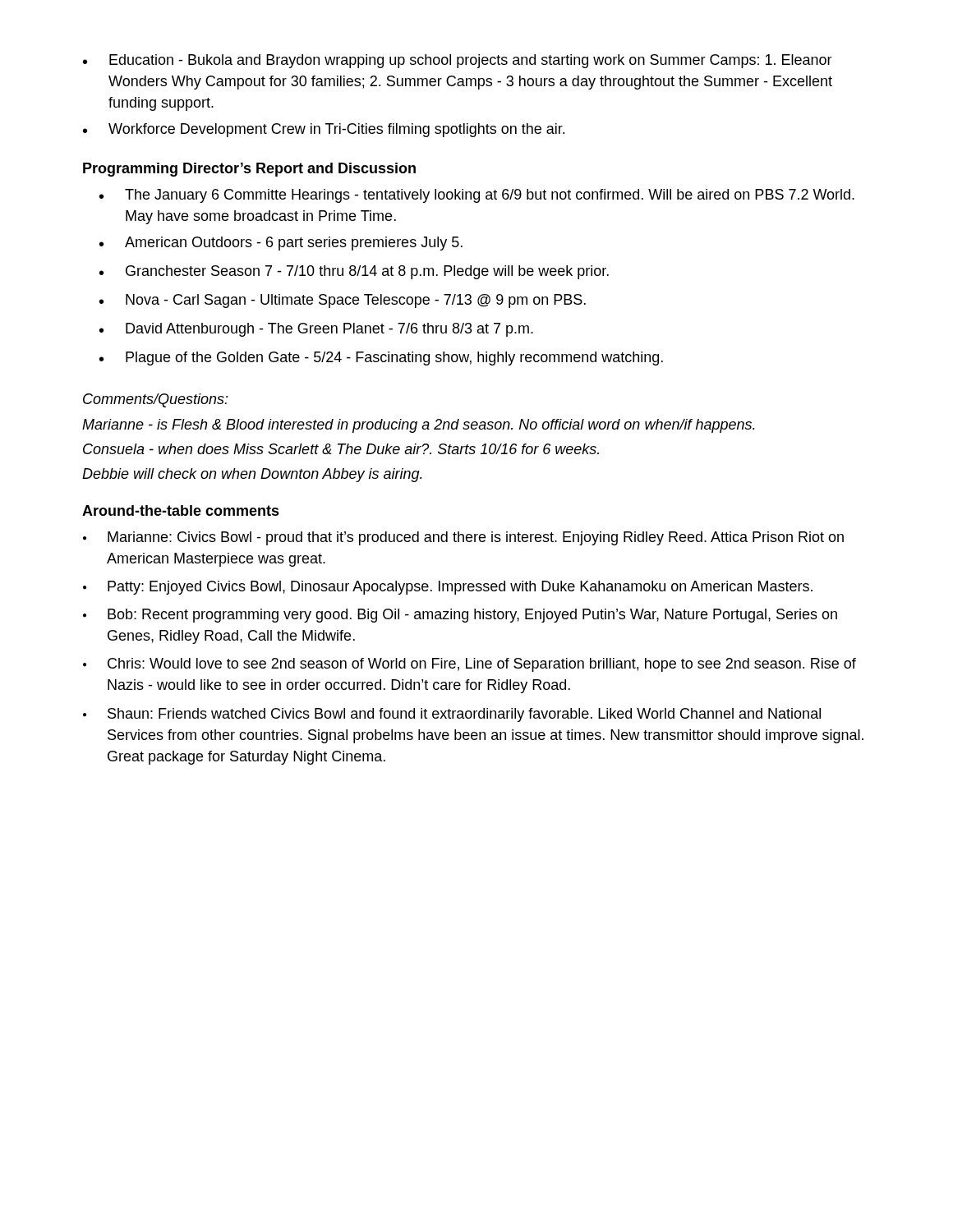This screenshot has width=953, height=1232.
Task: Find the section header that reads "Programming Director’s Report and Discussion"
Action: pos(249,169)
